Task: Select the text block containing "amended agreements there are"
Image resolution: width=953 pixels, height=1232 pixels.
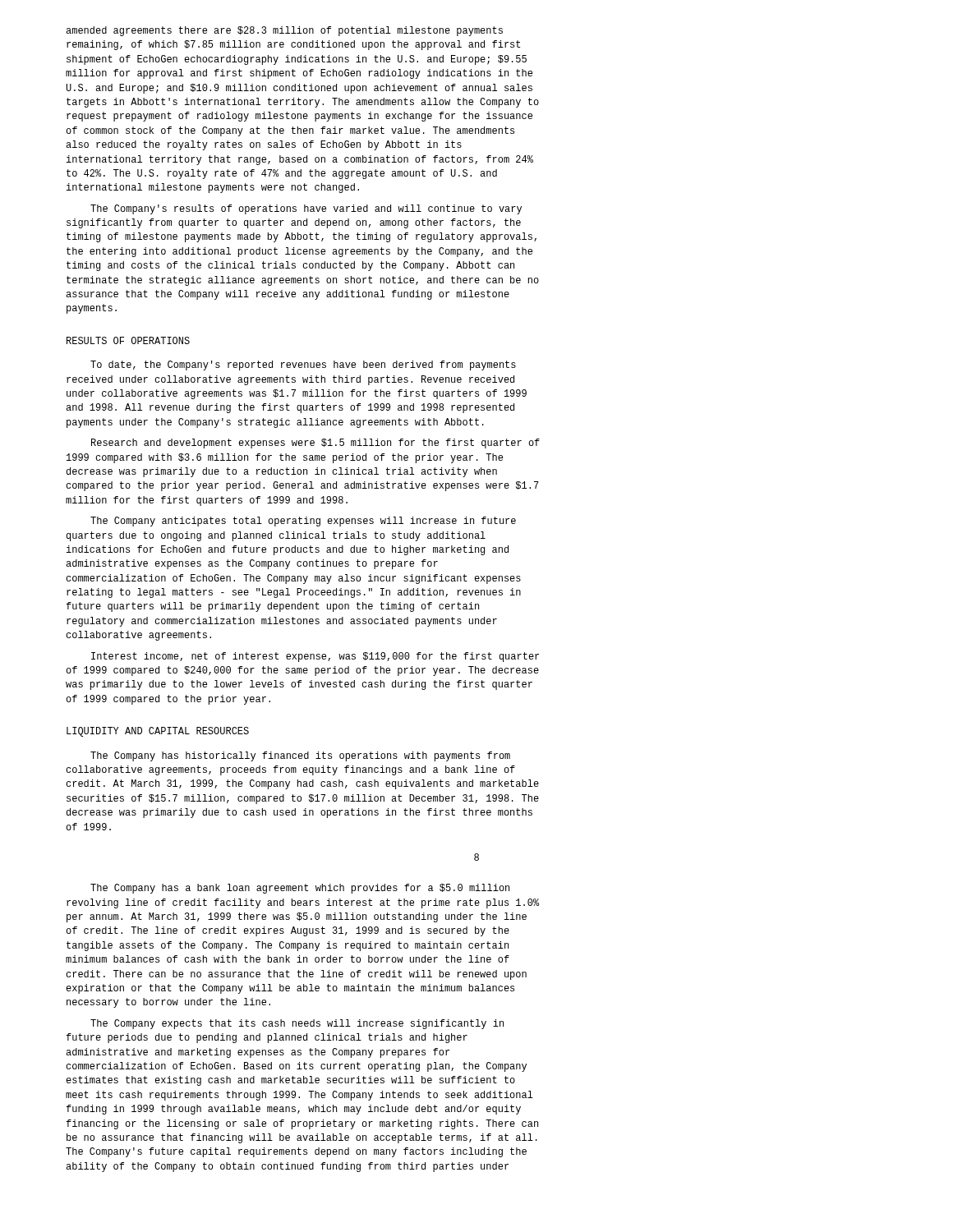Action: tap(302, 110)
